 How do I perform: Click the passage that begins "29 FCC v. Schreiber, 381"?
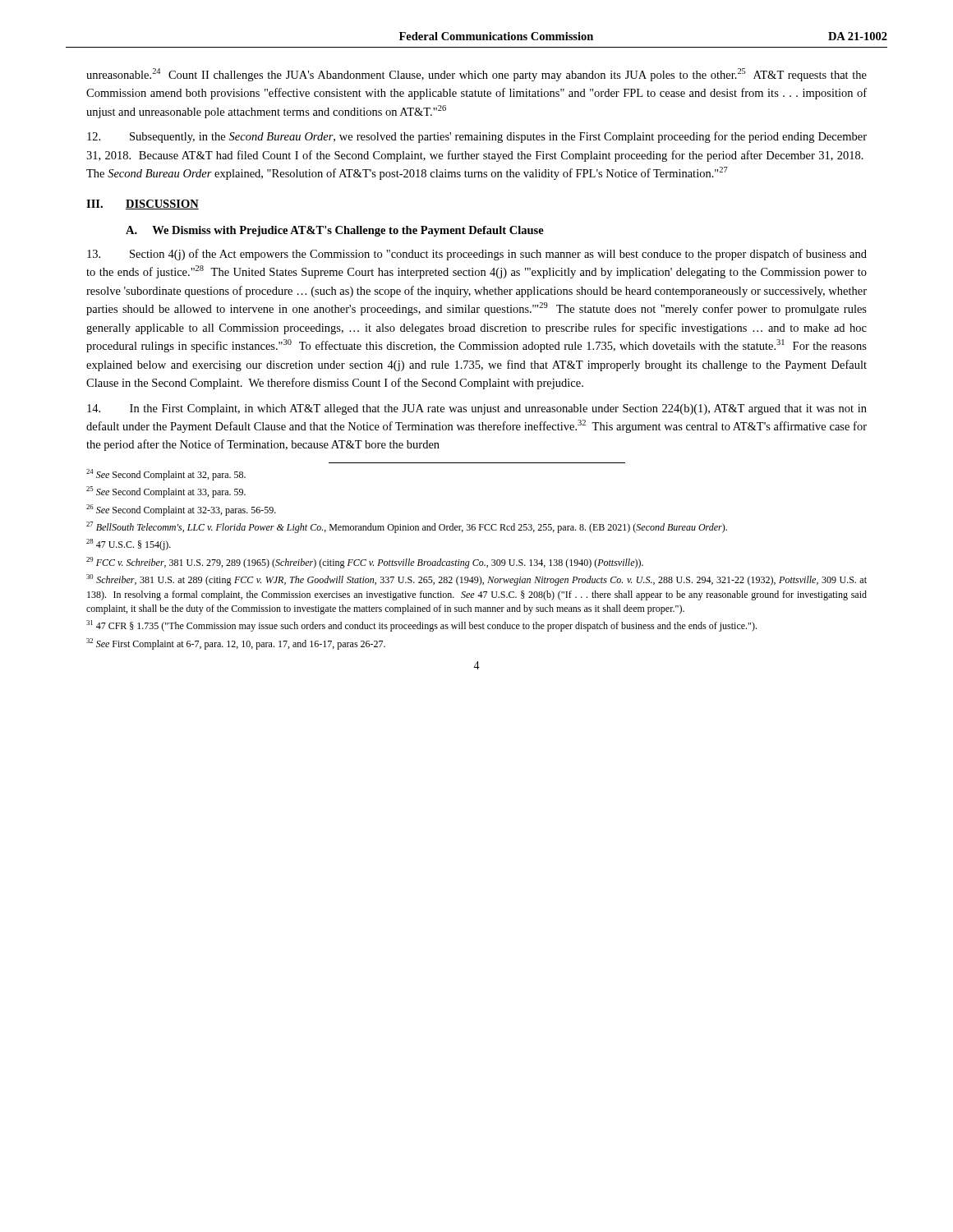(x=476, y=563)
